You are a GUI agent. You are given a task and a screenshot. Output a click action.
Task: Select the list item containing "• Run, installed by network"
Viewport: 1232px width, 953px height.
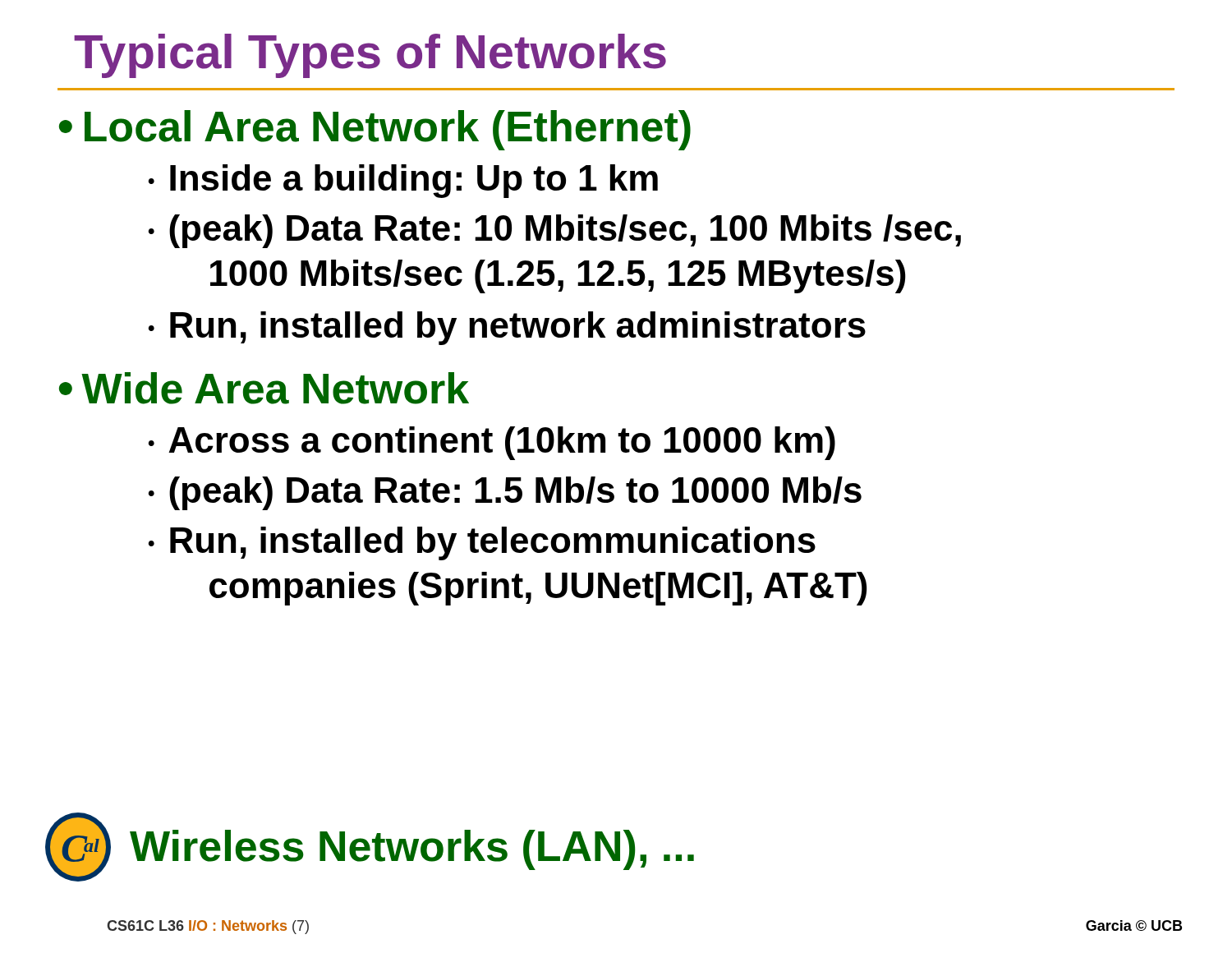[661, 325]
